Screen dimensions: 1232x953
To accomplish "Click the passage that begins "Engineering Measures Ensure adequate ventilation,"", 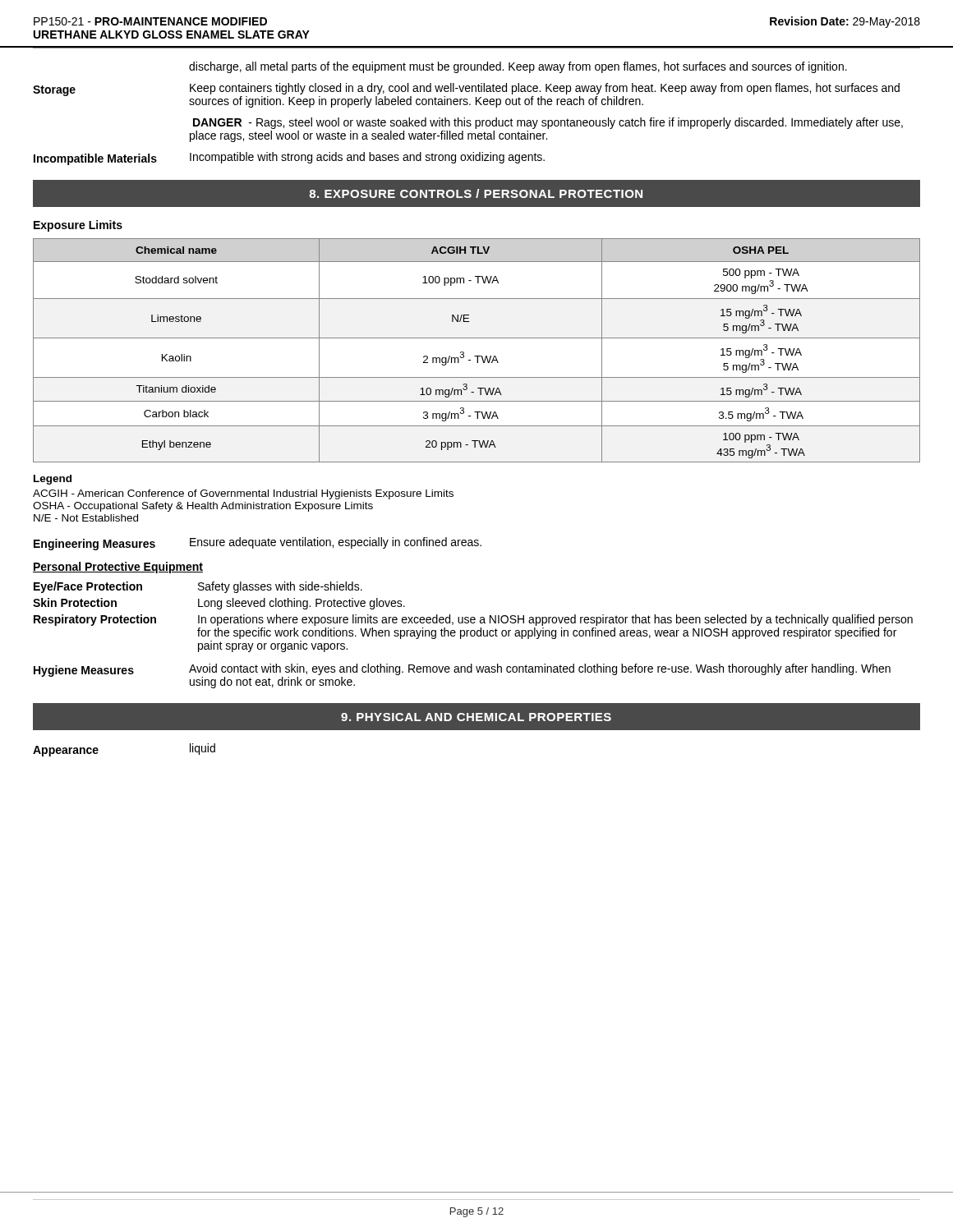I will (x=476, y=543).
